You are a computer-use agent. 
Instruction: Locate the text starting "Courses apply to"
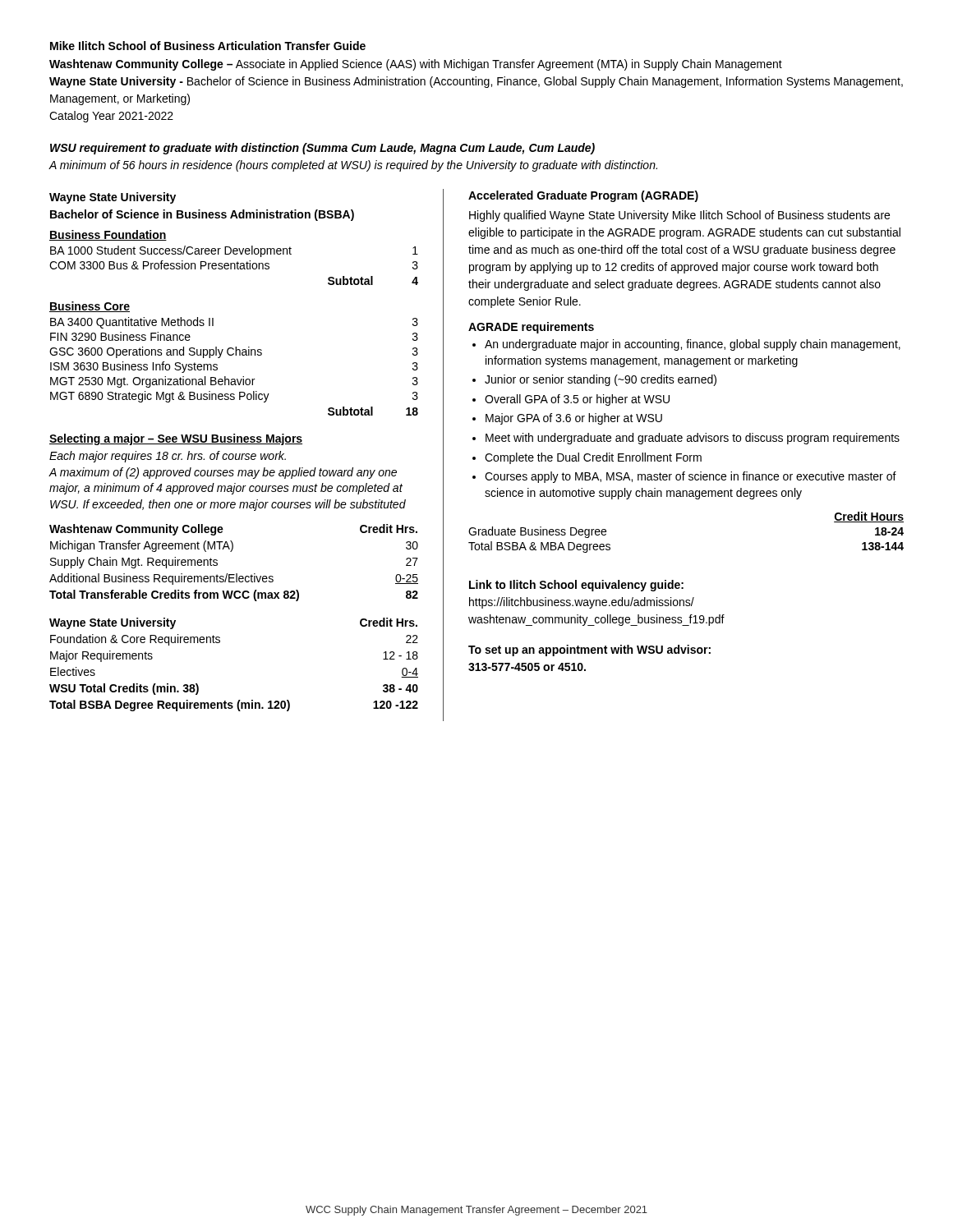[690, 485]
